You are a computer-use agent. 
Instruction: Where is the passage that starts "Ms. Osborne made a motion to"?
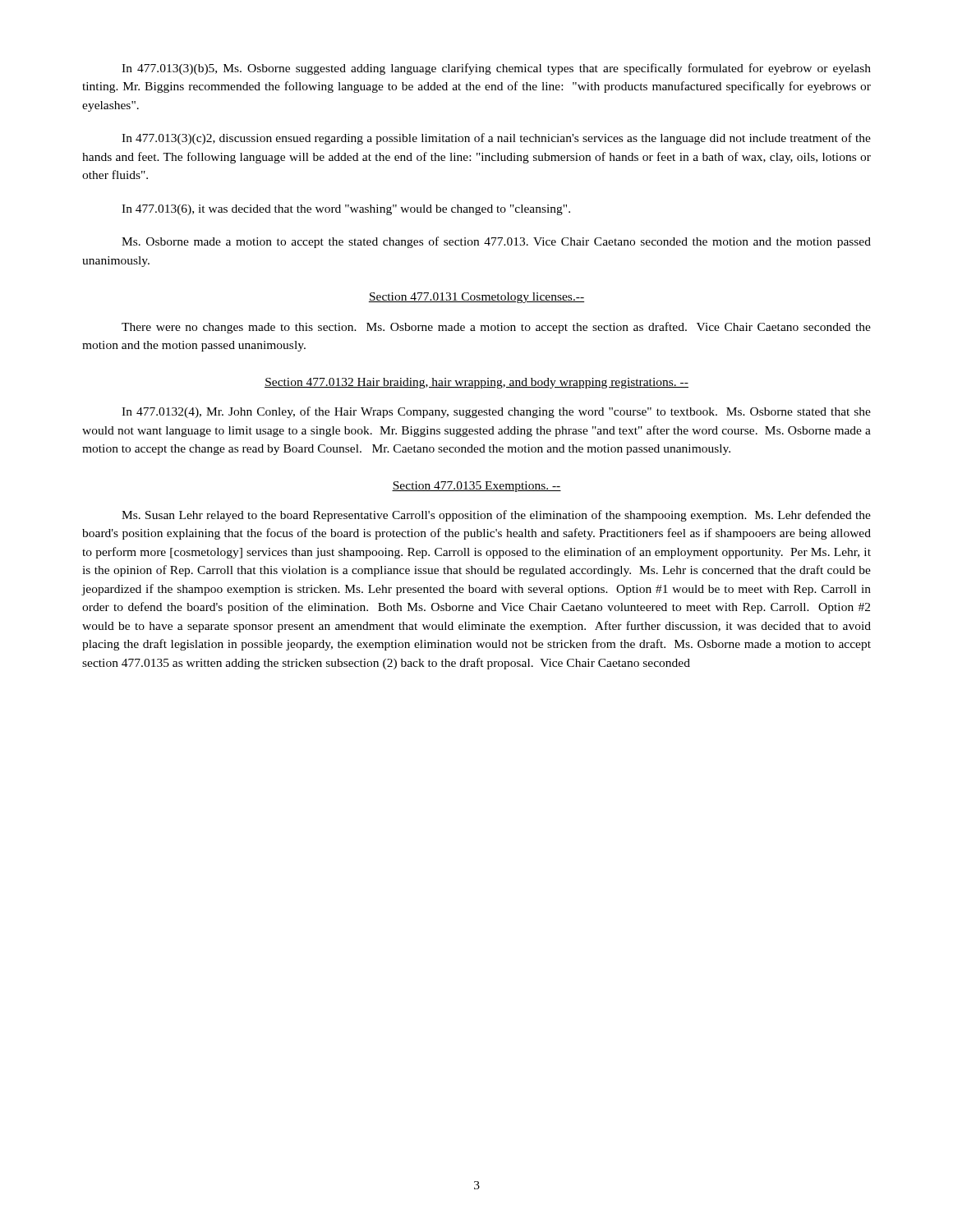click(476, 251)
